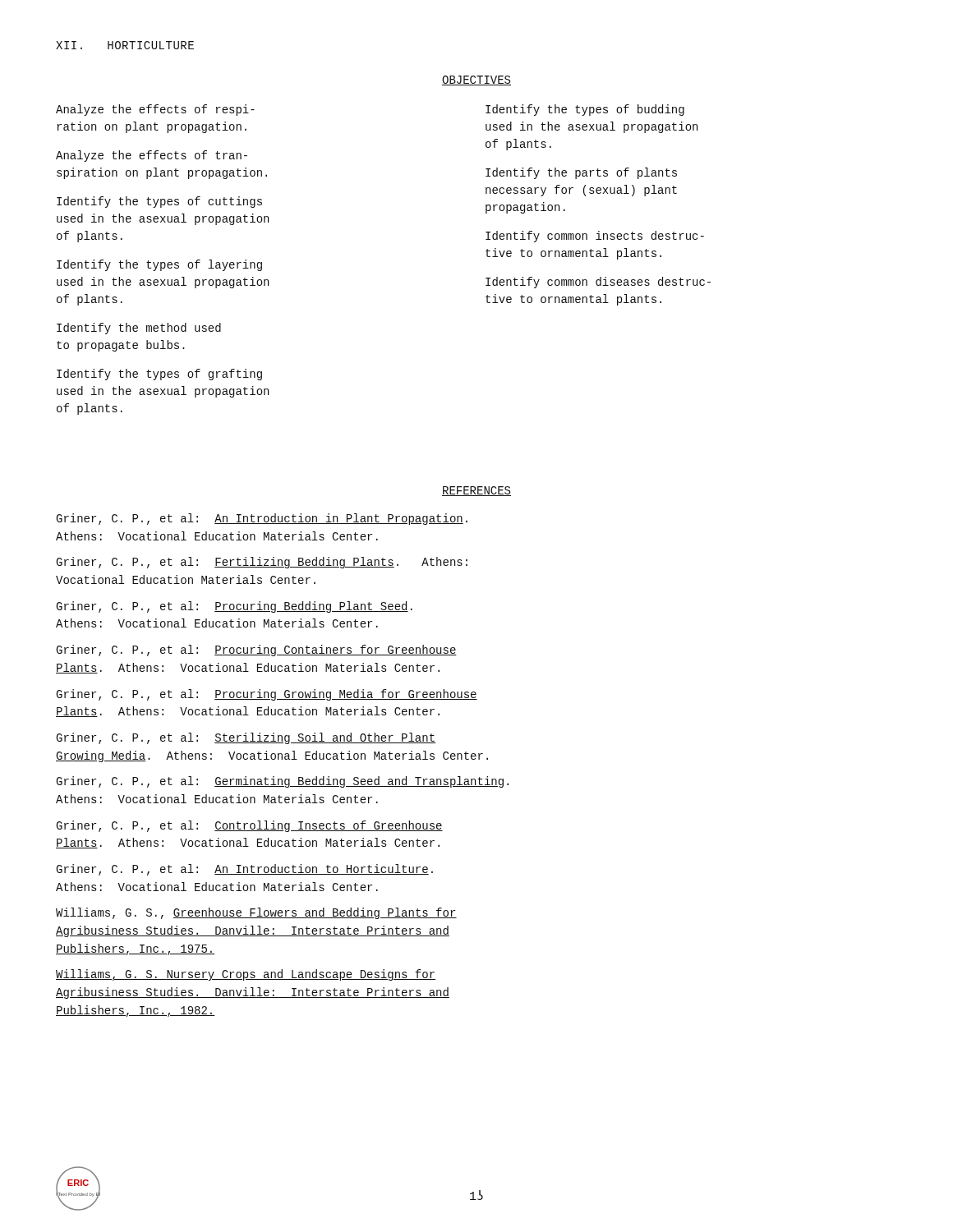Find the list item containing "Identify the types of graftingused in the"
Image resolution: width=953 pixels, height=1232 pixels.
(x=163, y=392)
